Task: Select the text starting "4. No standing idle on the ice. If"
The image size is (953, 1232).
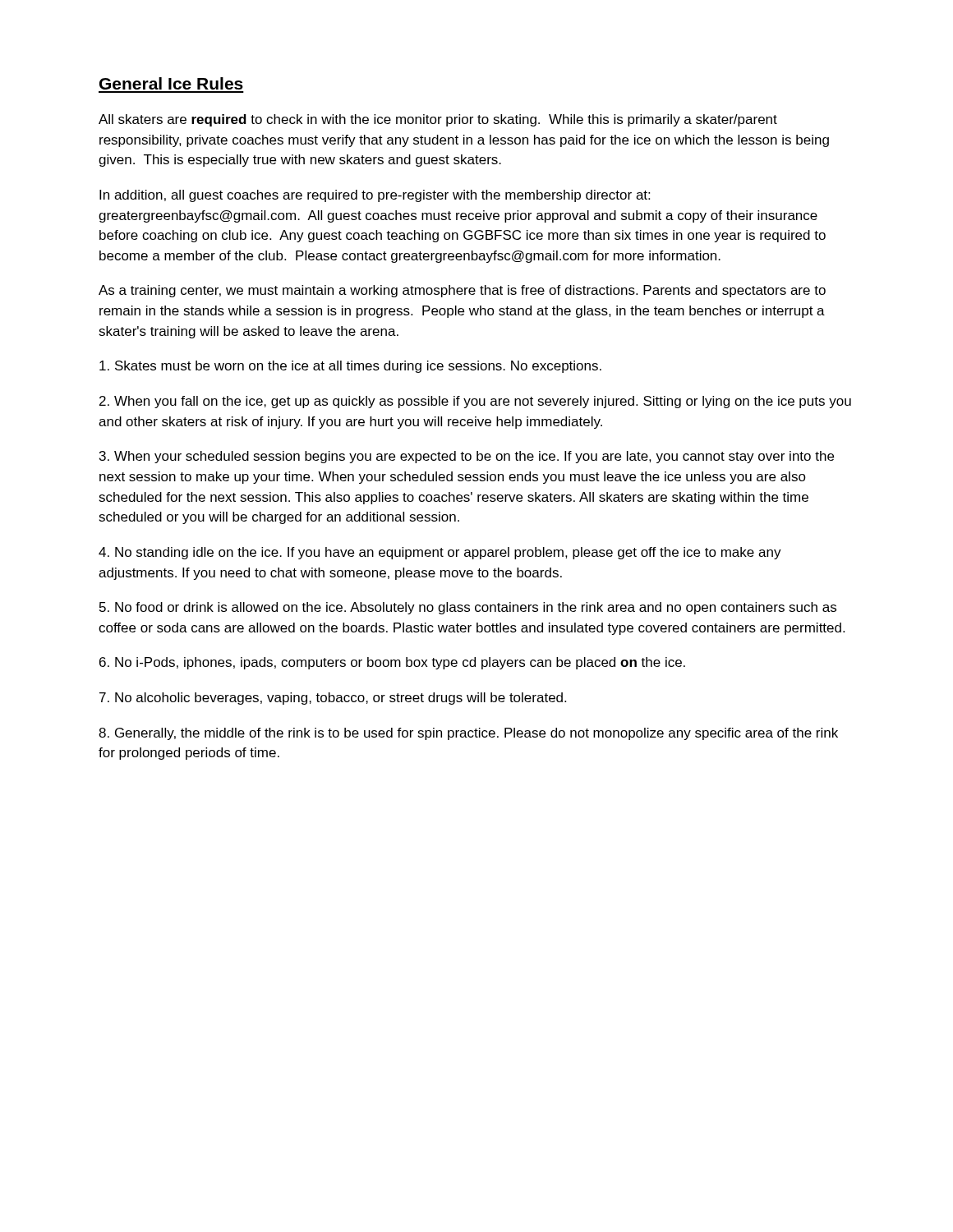Action: pos(440,562)
